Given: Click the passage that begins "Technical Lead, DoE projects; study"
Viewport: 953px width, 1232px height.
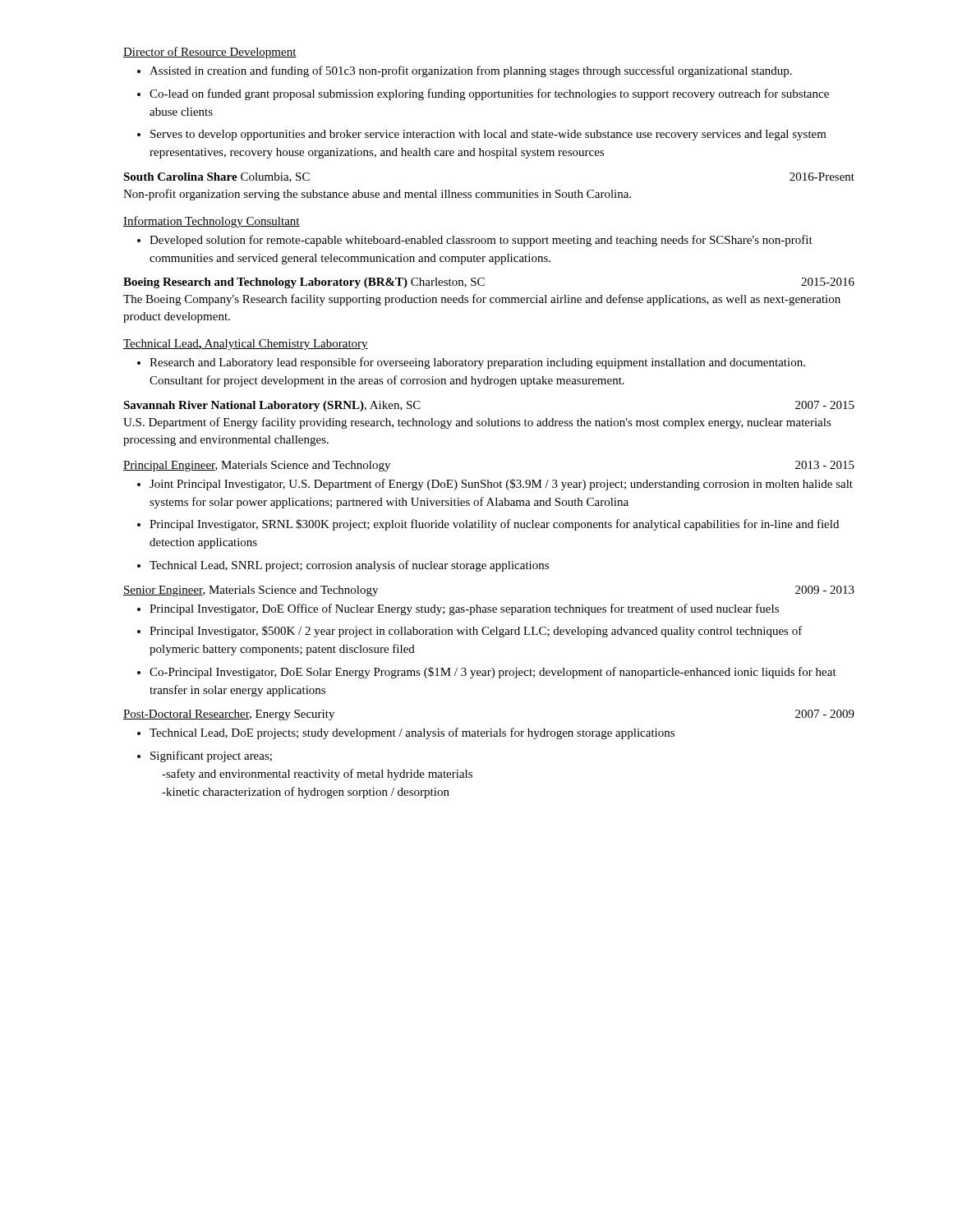Looking at the screenshot, I should 489,734.
